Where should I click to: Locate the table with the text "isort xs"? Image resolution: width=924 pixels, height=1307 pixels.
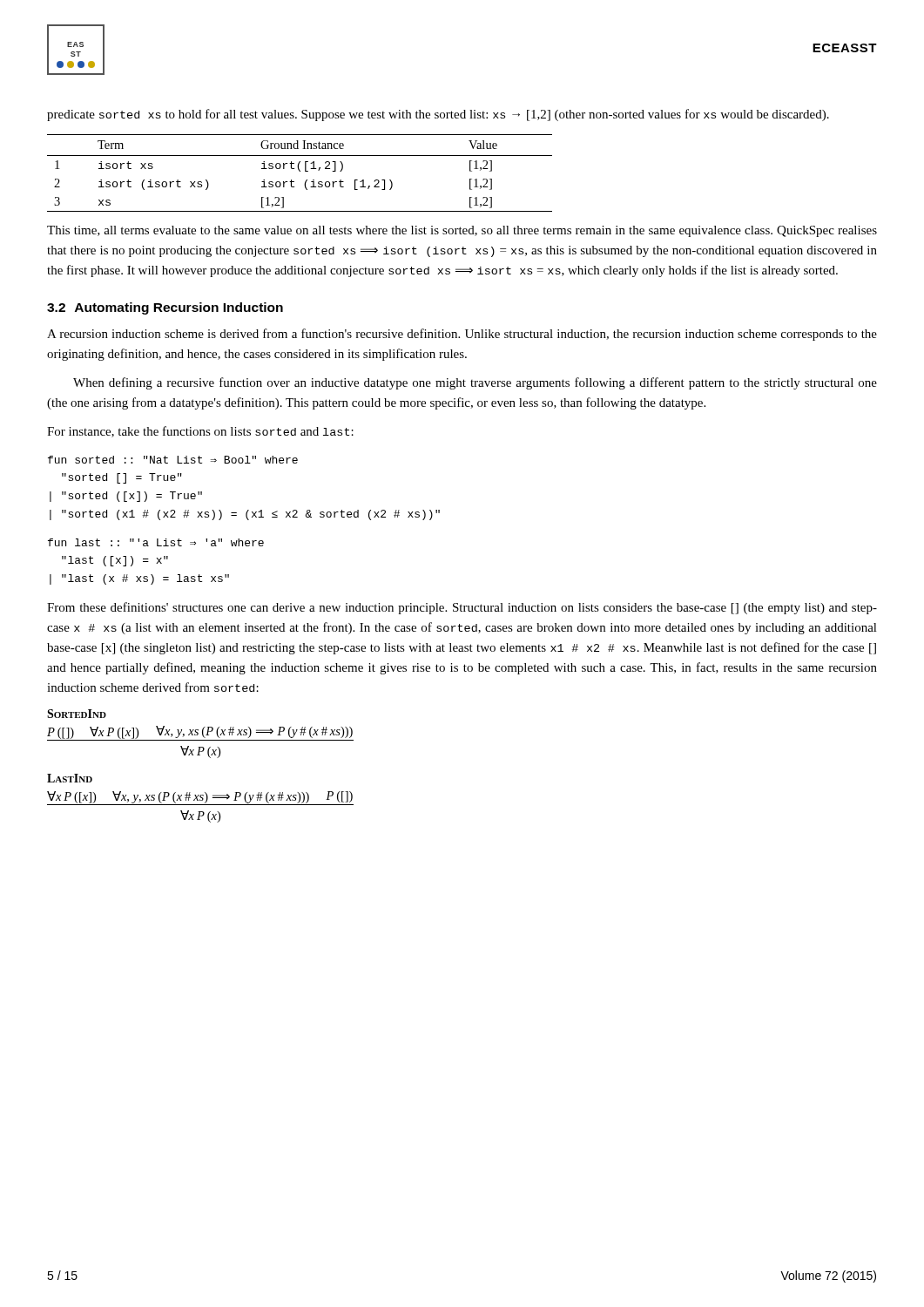(x=462, y=173)
